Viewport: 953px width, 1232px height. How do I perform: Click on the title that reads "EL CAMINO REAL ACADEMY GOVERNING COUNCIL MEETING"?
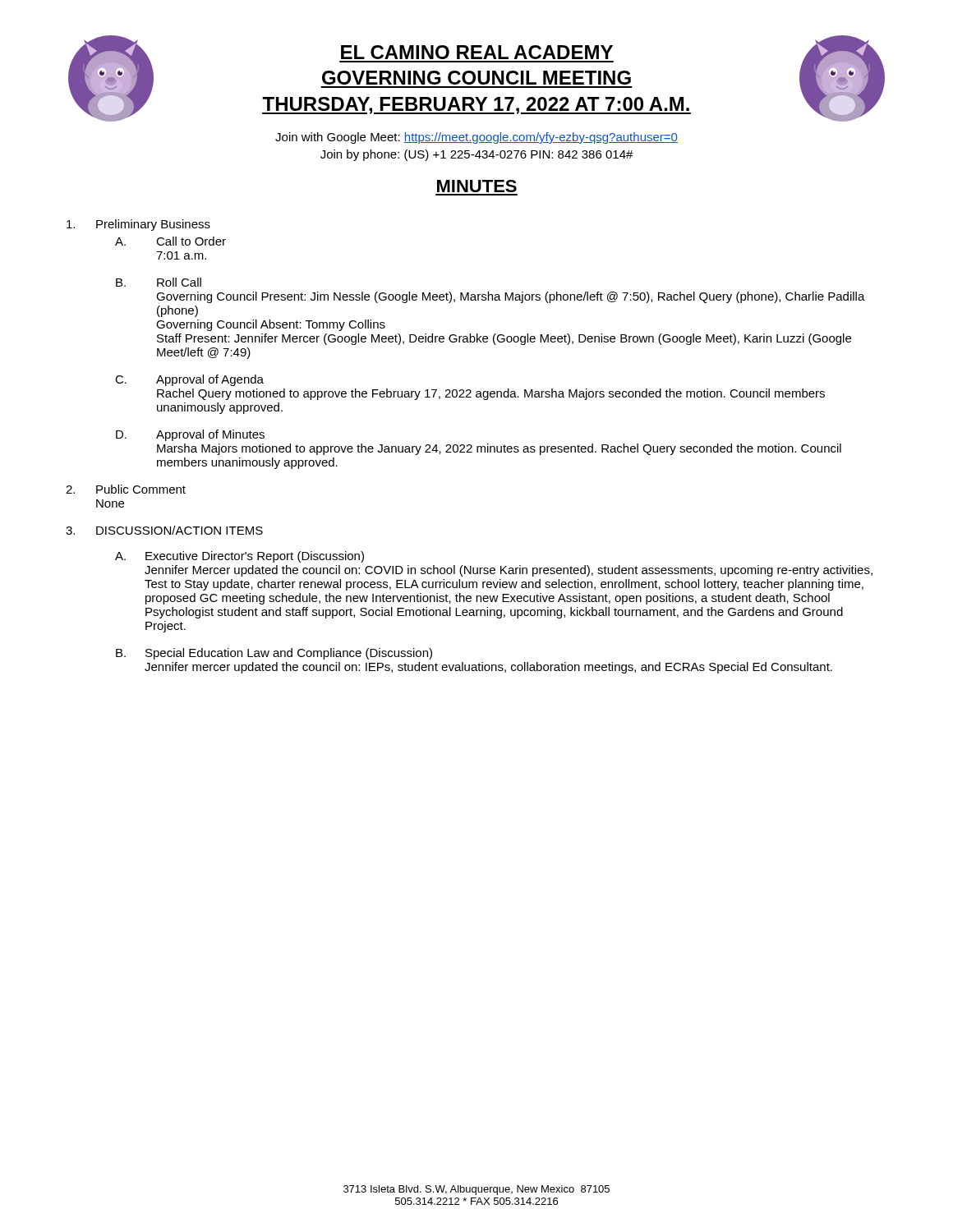tap(476, 78)
